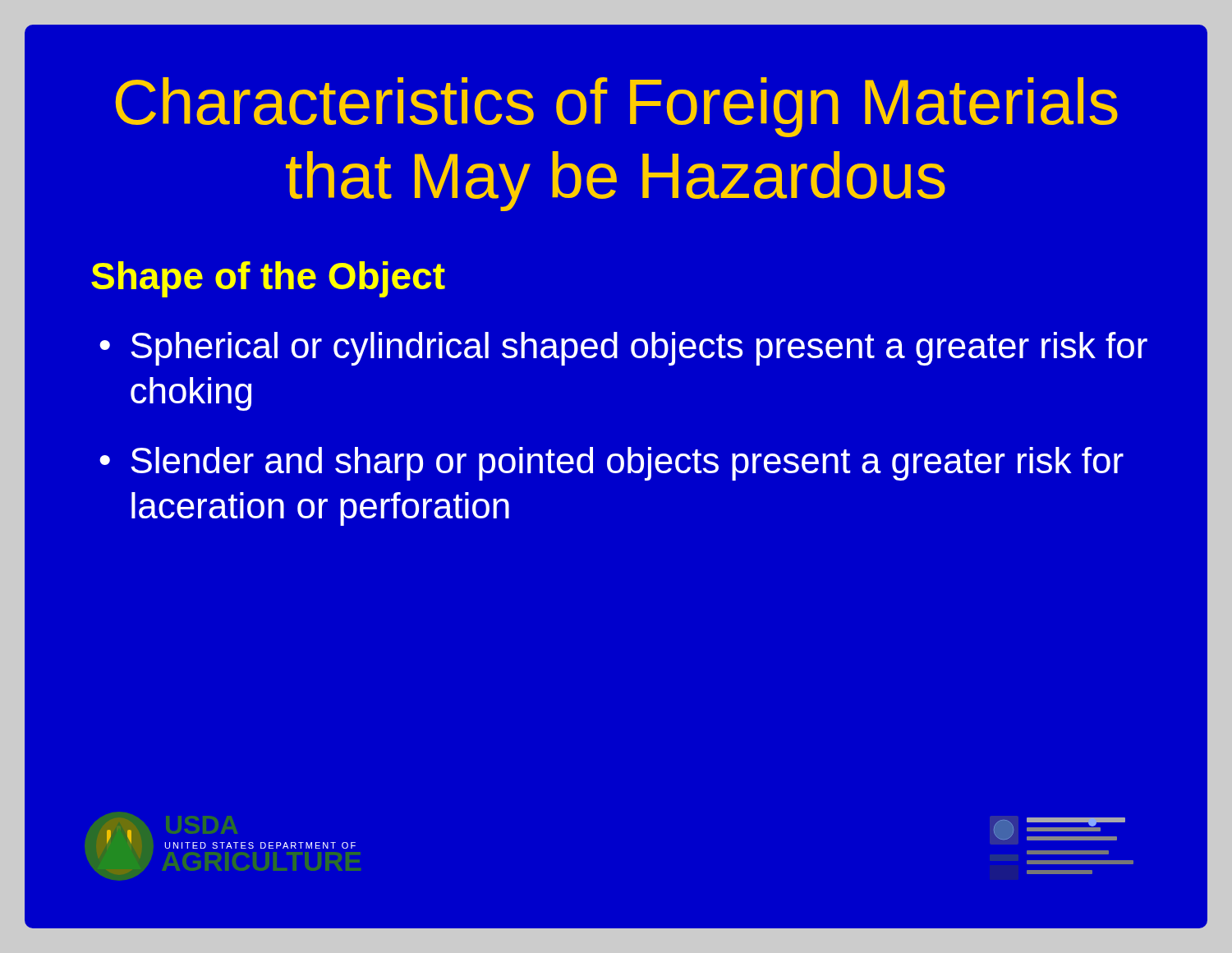Locate the passage starting "Shape of the Object"
Viewport: 1232px width, 953px height.
click(x=268, y=276)
